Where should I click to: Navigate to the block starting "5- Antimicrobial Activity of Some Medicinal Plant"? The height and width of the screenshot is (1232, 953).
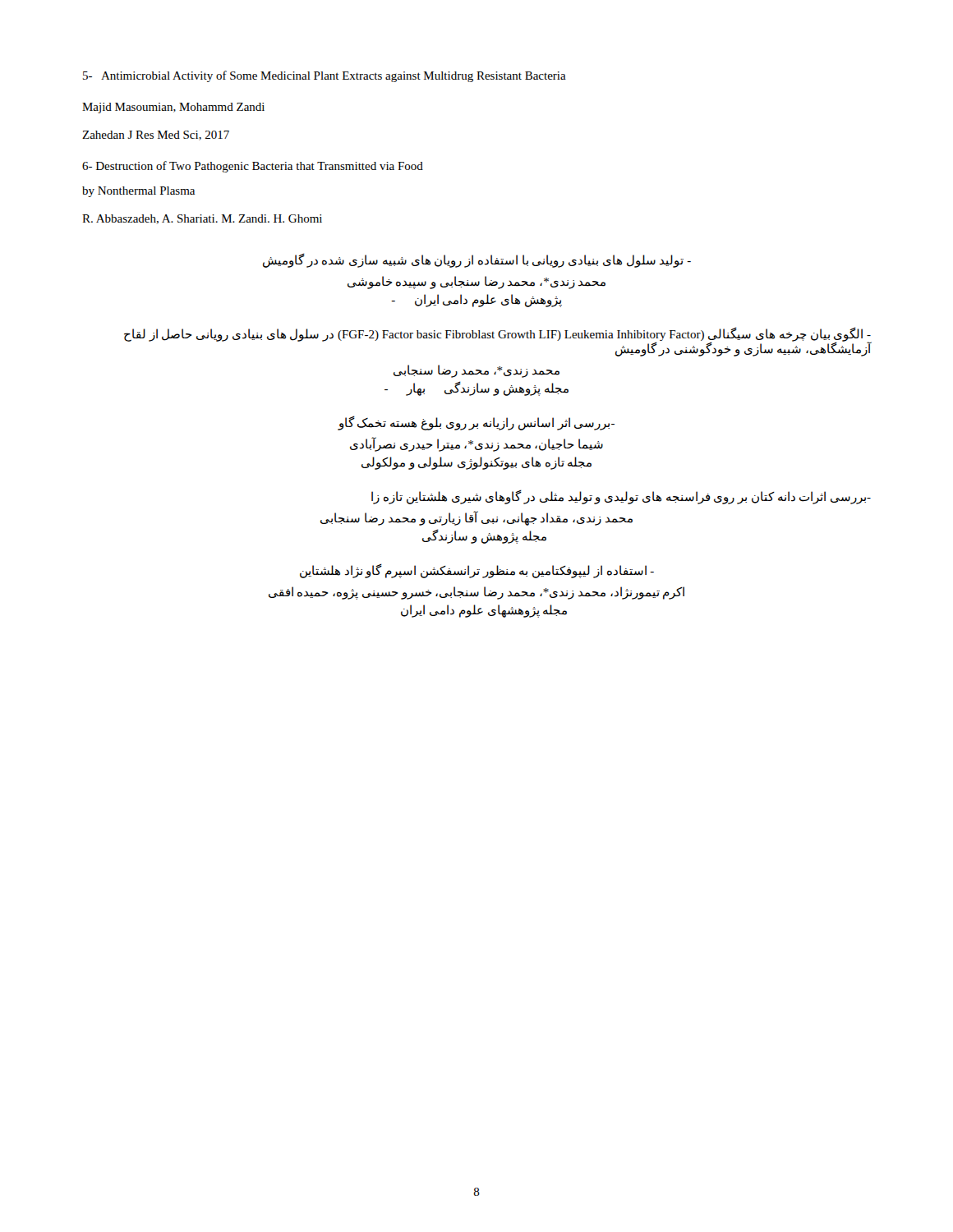tap(476, 76)
